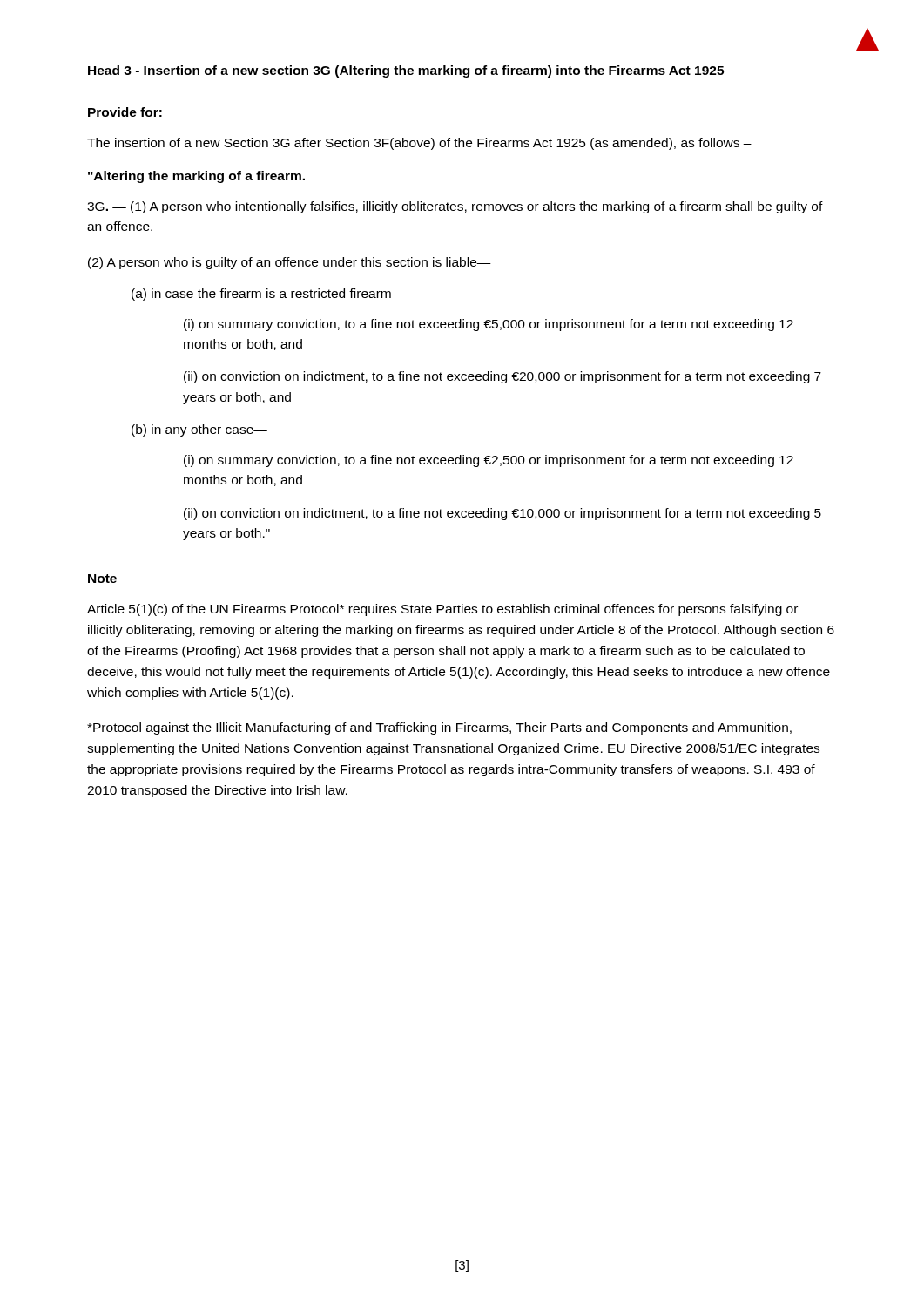Viewport: 924px width, 1307px height.
Task: Click on the element starting "Protocol against the Illicit Manufacturing"
Action: [x=454, y=759]
